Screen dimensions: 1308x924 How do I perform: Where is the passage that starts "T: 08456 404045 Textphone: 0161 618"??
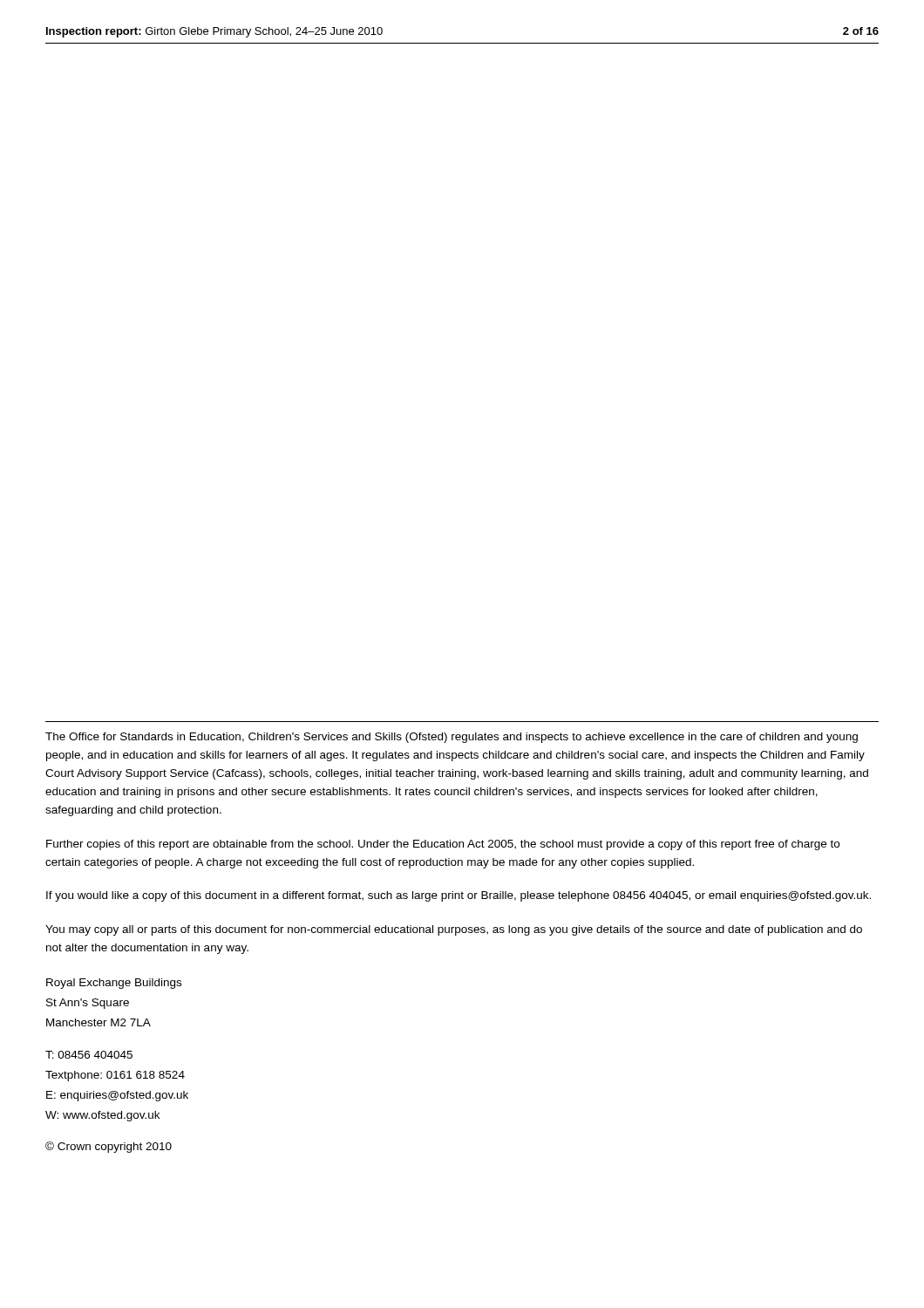pyautogui.click(x=89, y=1055)
